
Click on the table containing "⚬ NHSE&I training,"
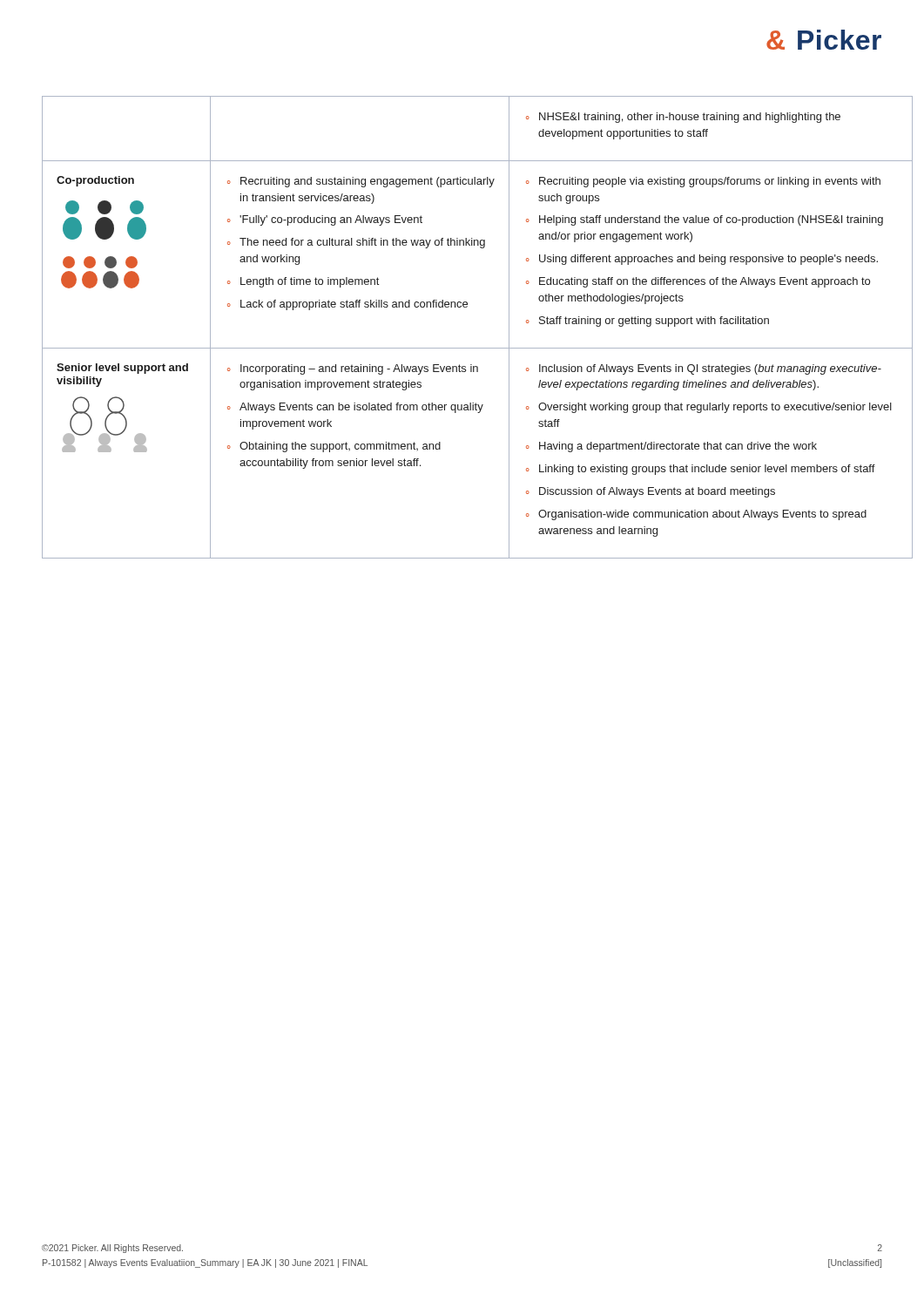click(x=462, y=327)
